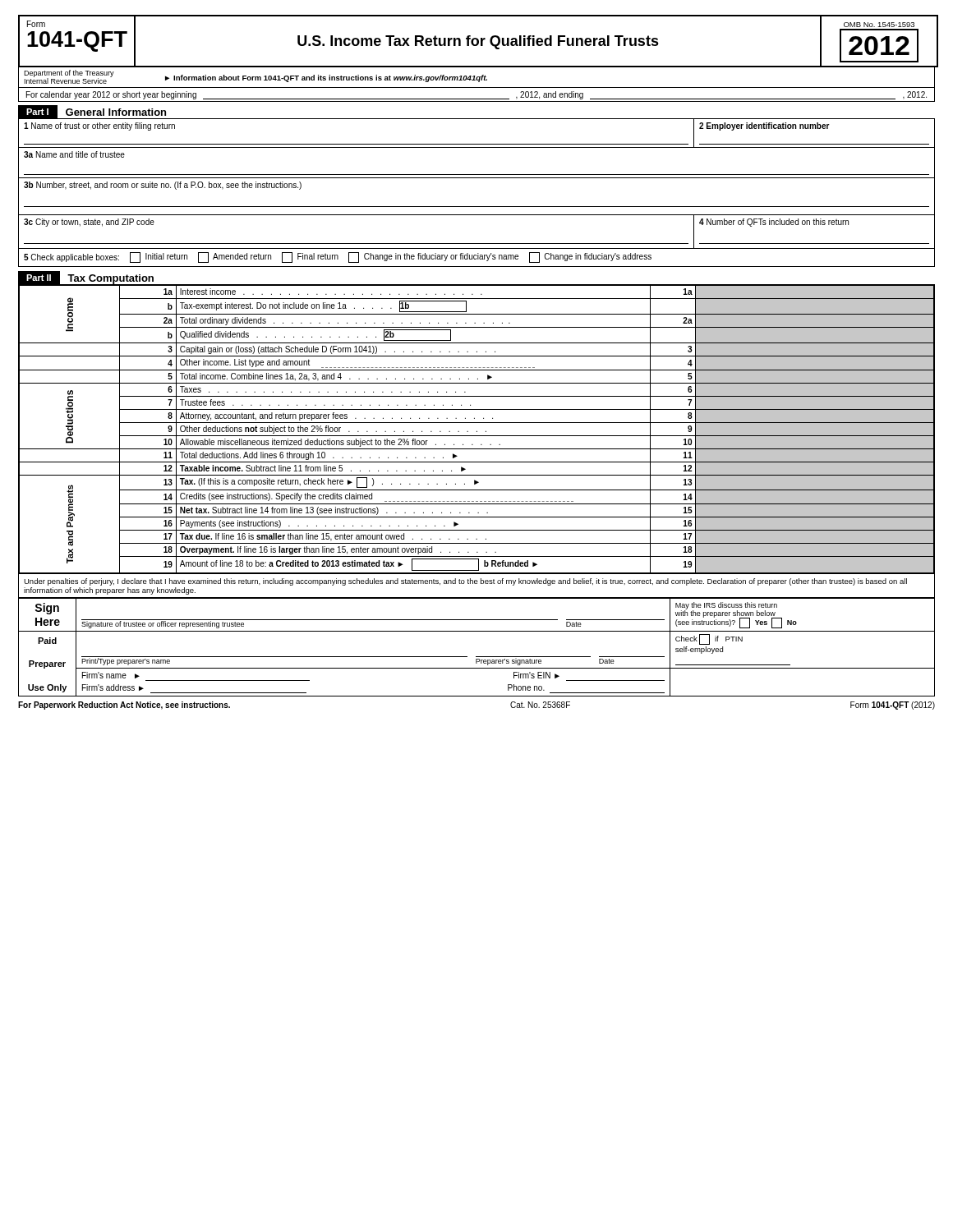Click on the table containing "1 Name of trust or"

pos(476,184)
